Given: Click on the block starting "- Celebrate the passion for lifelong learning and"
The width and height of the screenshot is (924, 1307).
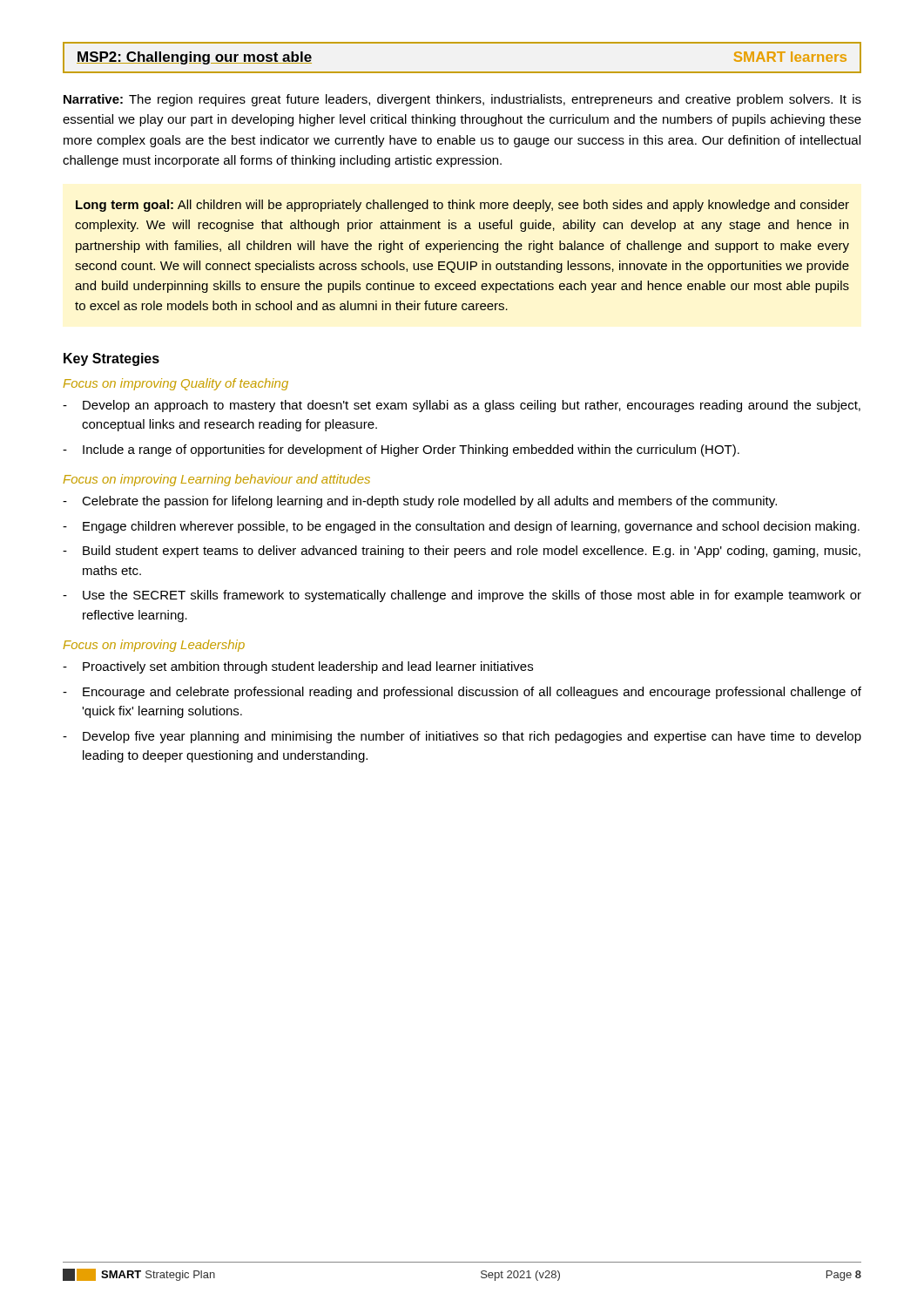Looking at the screenshot, I should (x=462, y=501).
